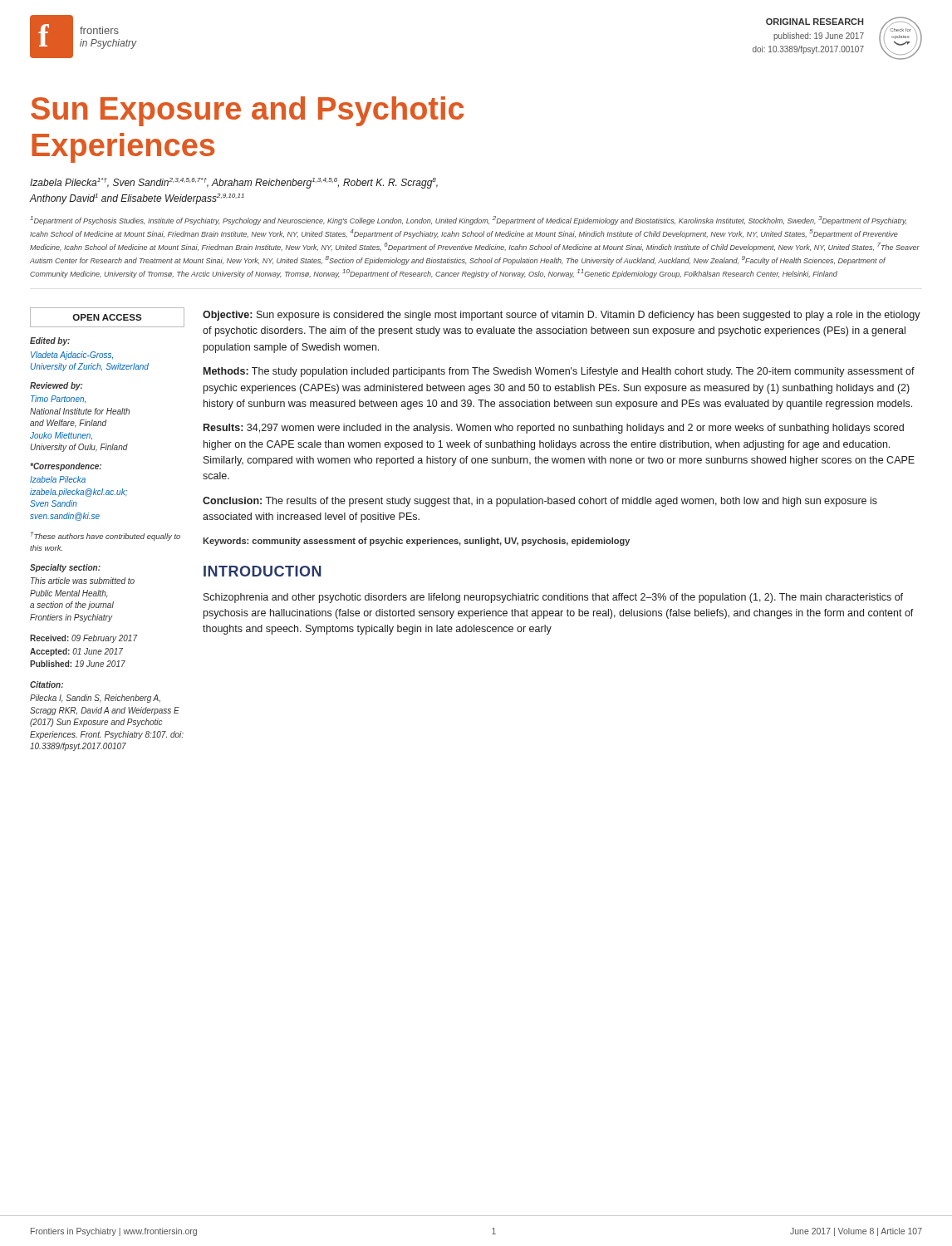This screenshot has height=1246, width=952.
Task: Navigate to the passage starting "Keywords: community assessment of"
Action: 416,540
